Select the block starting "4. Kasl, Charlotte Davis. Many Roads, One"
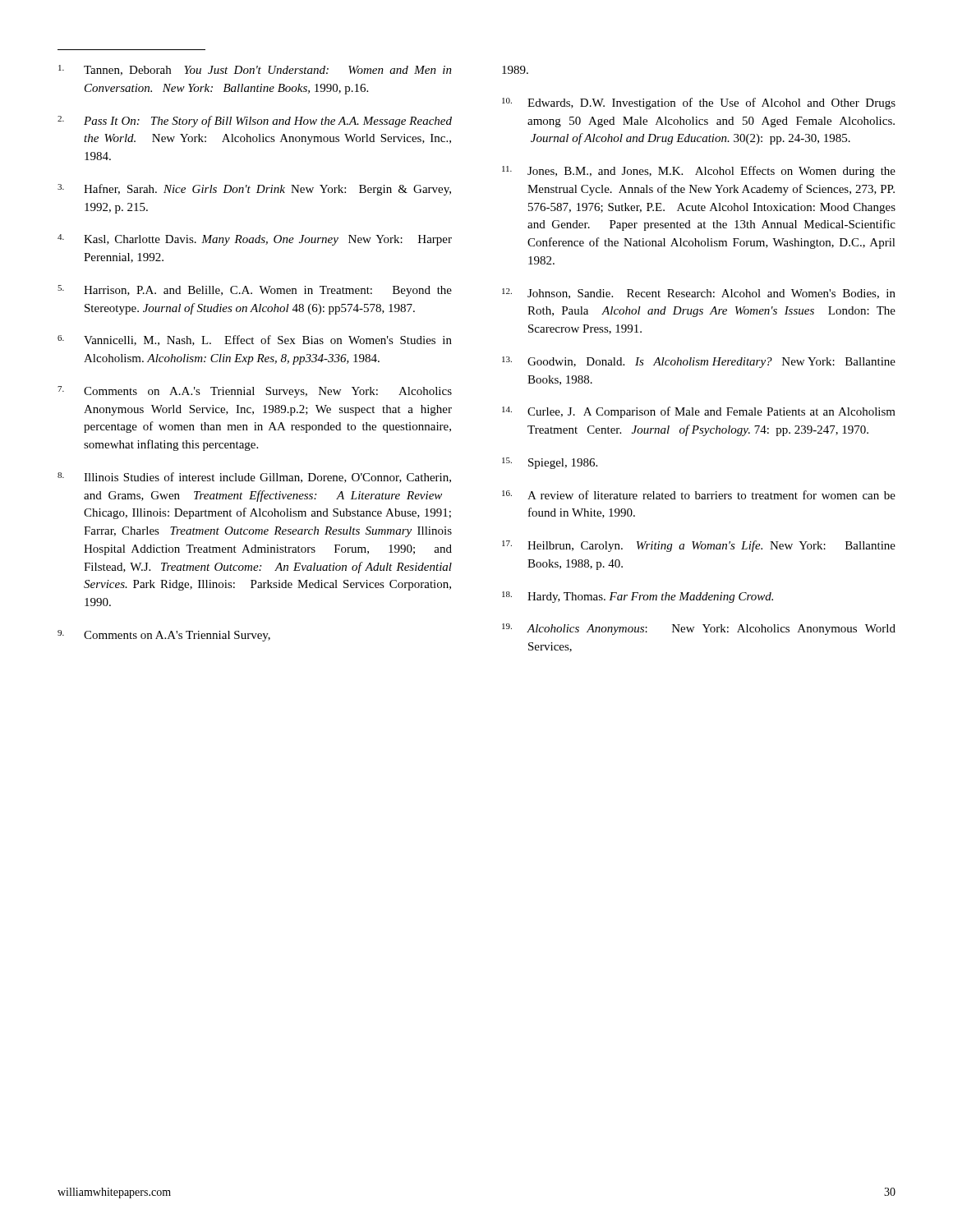 click(255, 249)
